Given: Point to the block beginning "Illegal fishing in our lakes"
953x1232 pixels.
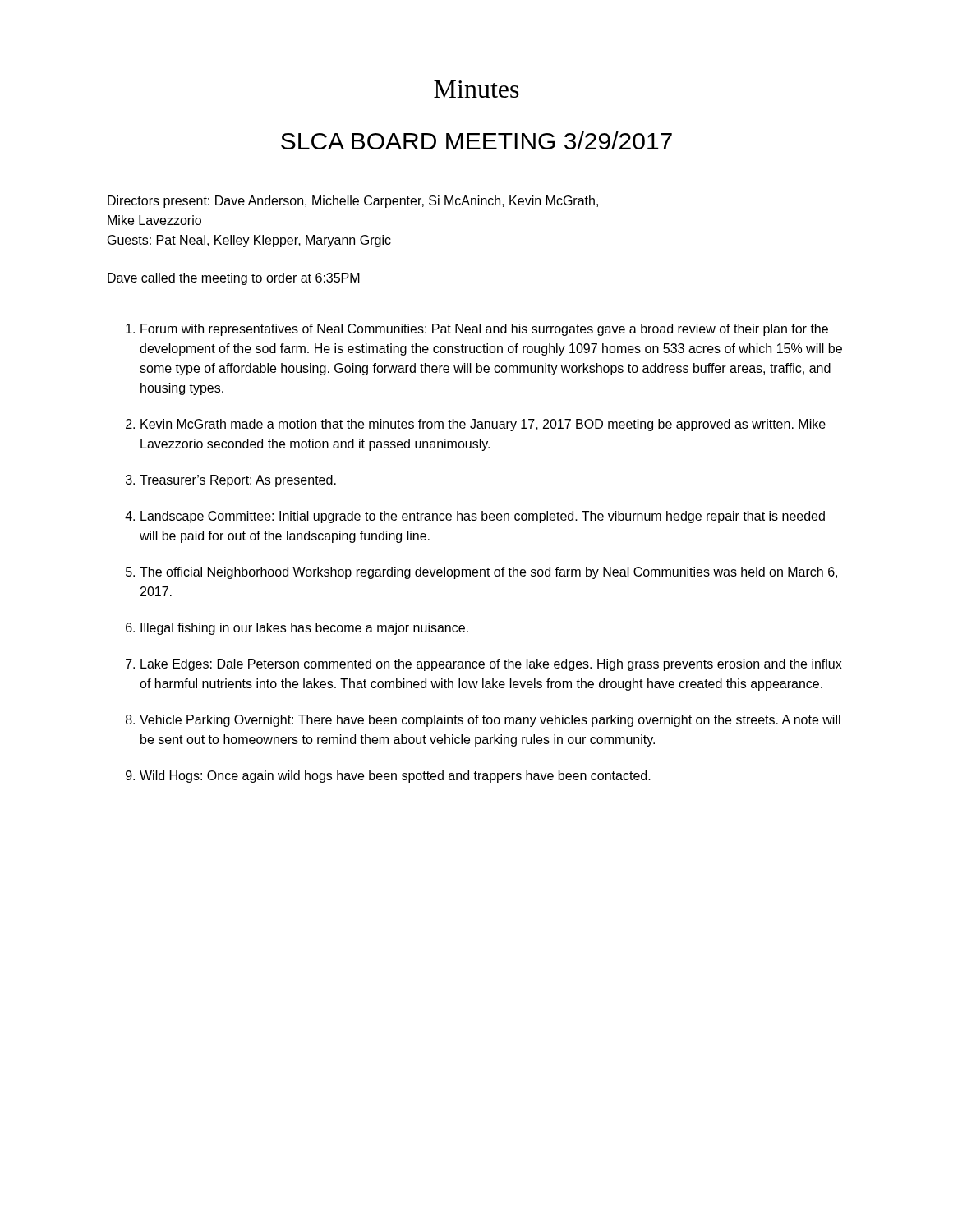Looking at the screenshot, I should (x=304, y=628).
